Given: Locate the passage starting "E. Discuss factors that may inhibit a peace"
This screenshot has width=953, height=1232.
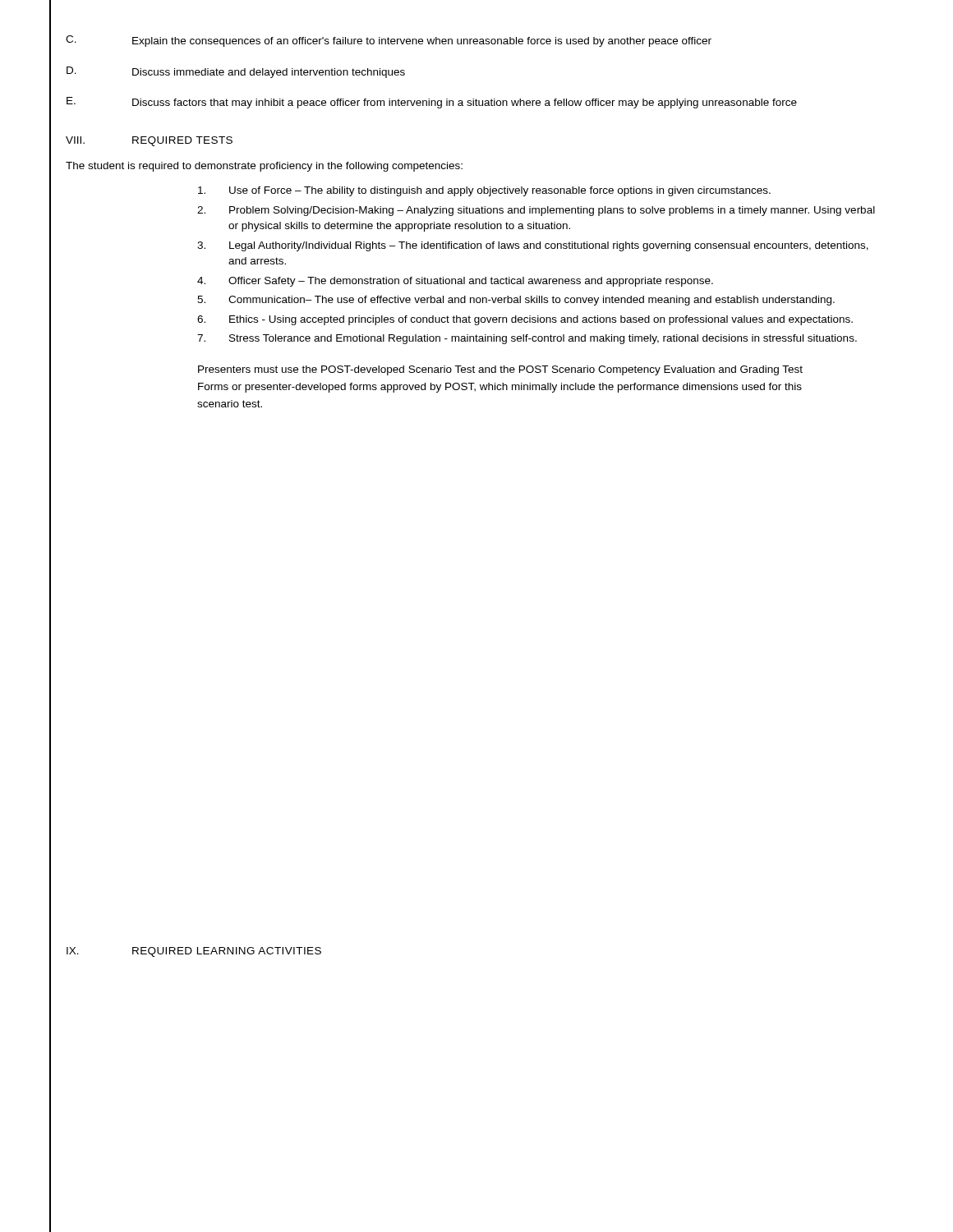Looking at the screenshot, I should click(476, 103).
